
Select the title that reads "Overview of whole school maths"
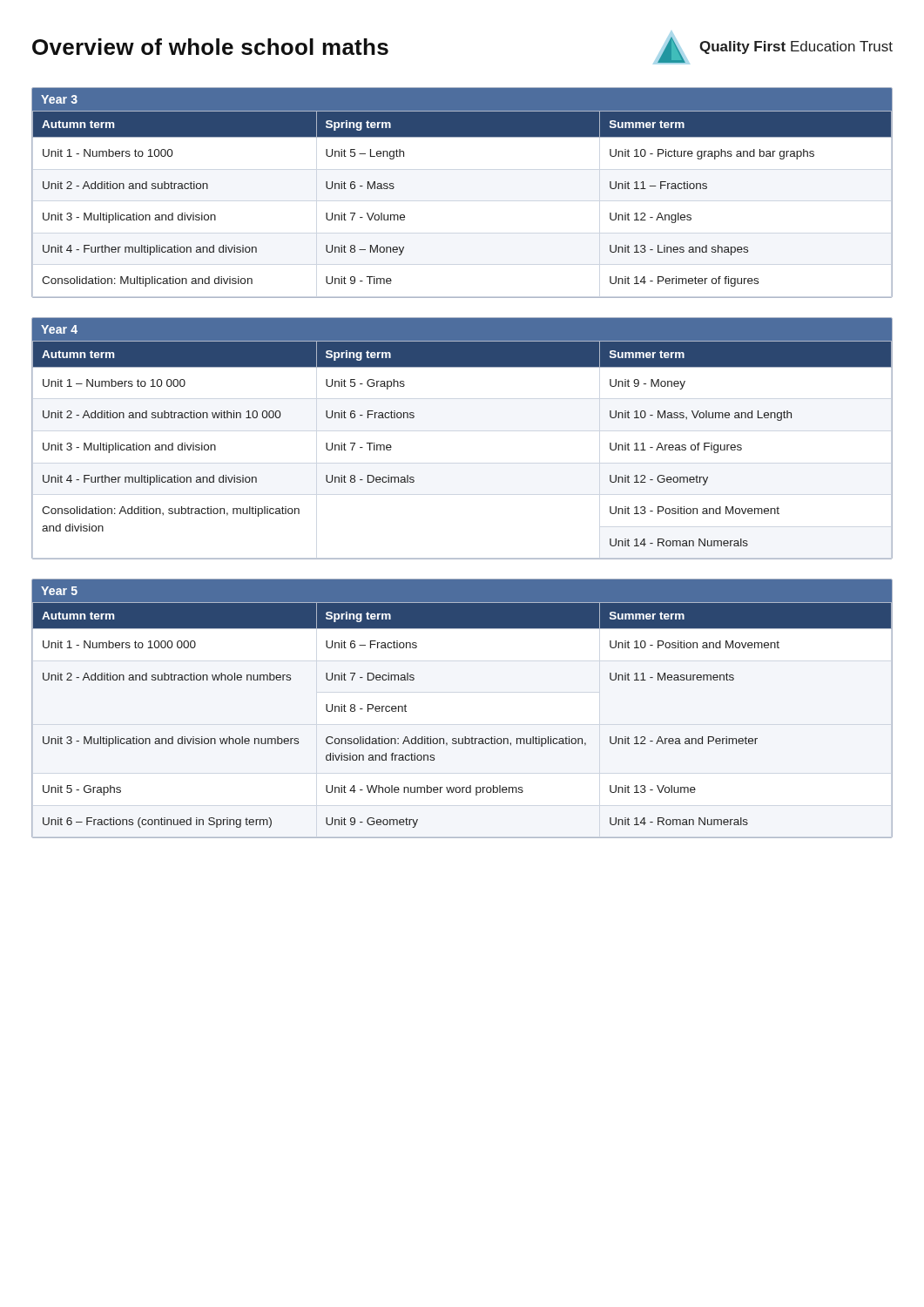(x=210, y=47)
